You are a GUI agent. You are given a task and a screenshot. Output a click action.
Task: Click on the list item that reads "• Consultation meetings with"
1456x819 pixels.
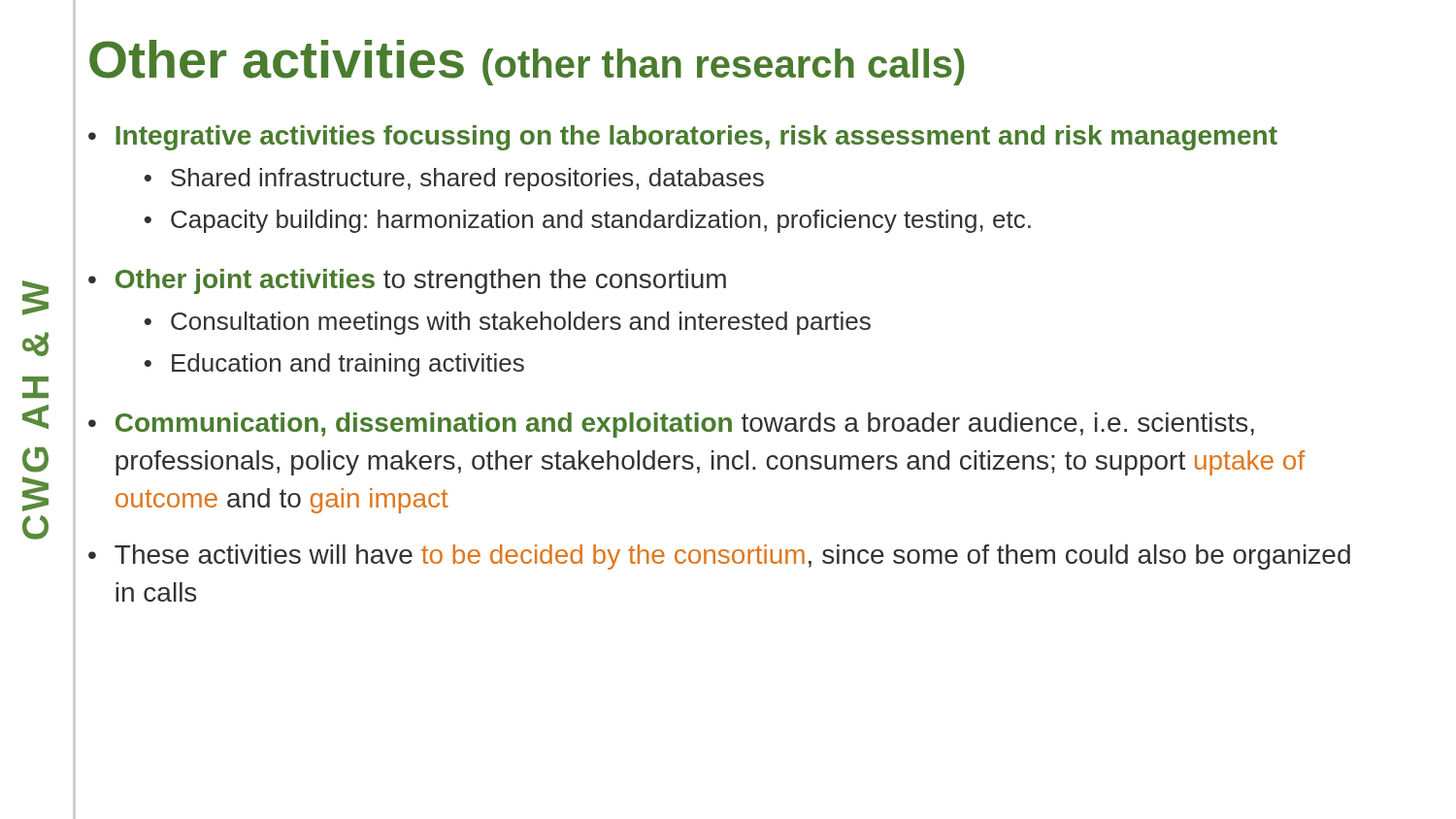(x=739, y=322)
